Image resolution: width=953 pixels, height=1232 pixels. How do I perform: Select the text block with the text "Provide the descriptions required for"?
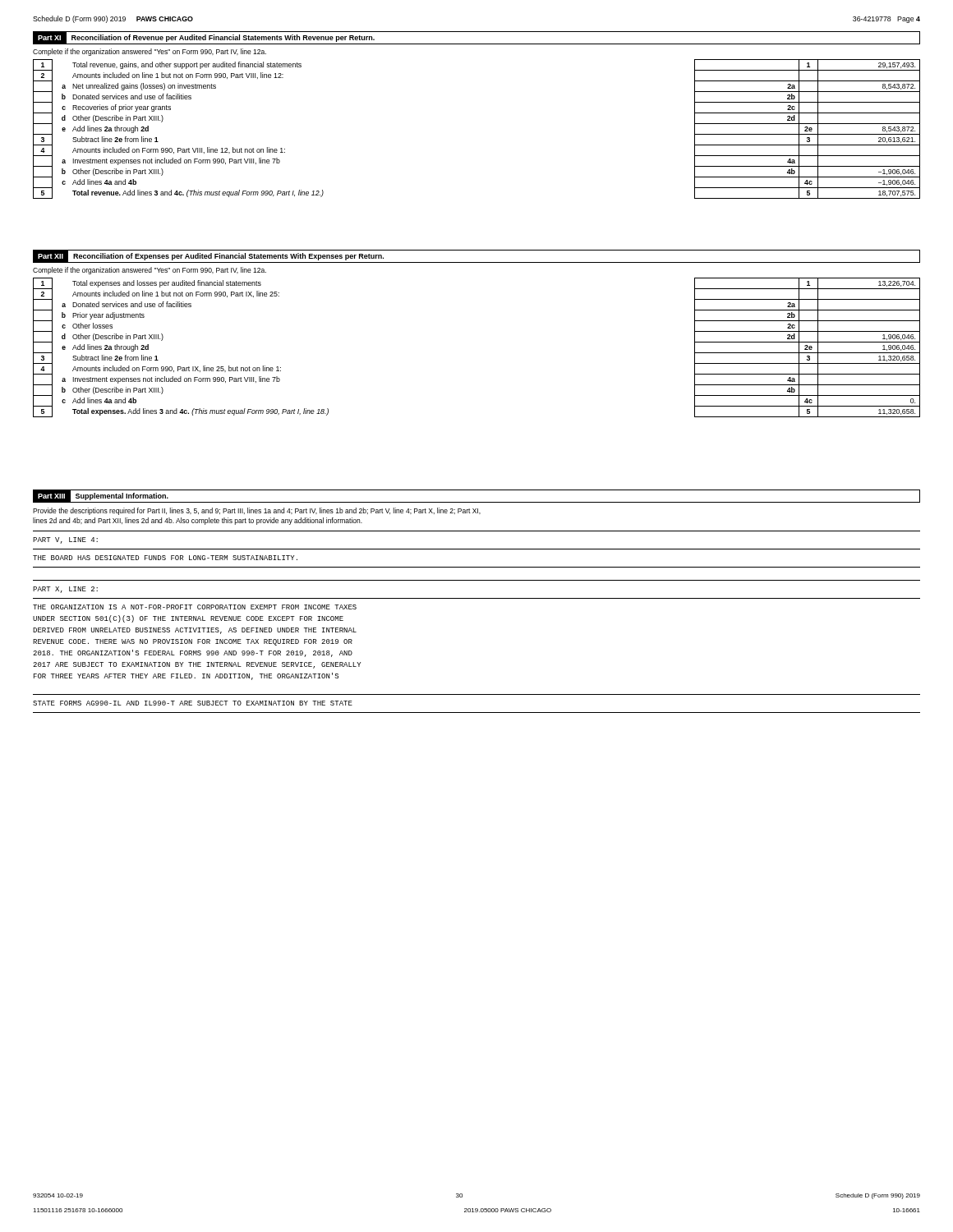tap(257, 516)
